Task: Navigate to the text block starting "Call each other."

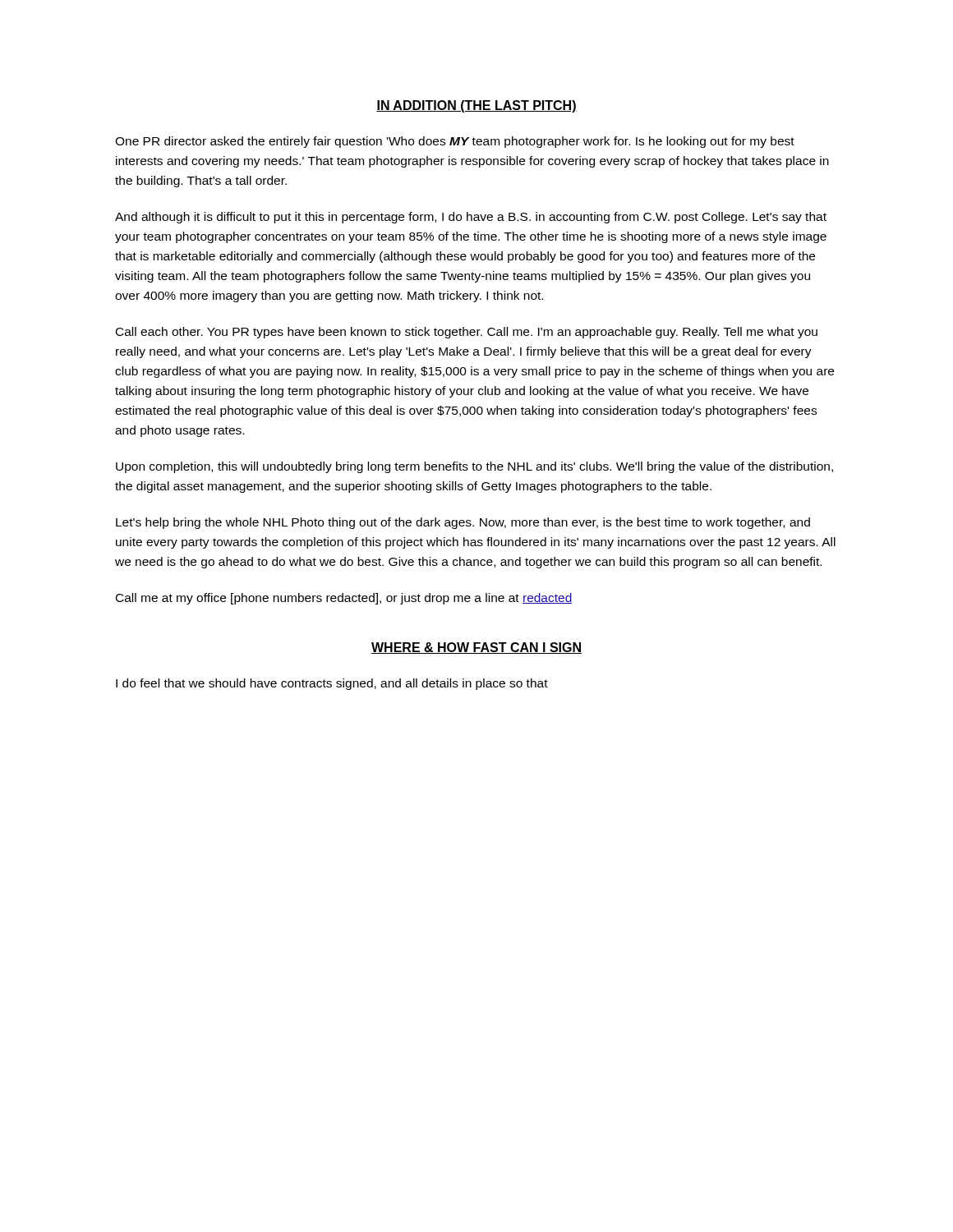Action: pyautogui.click(x=475, y=381)
